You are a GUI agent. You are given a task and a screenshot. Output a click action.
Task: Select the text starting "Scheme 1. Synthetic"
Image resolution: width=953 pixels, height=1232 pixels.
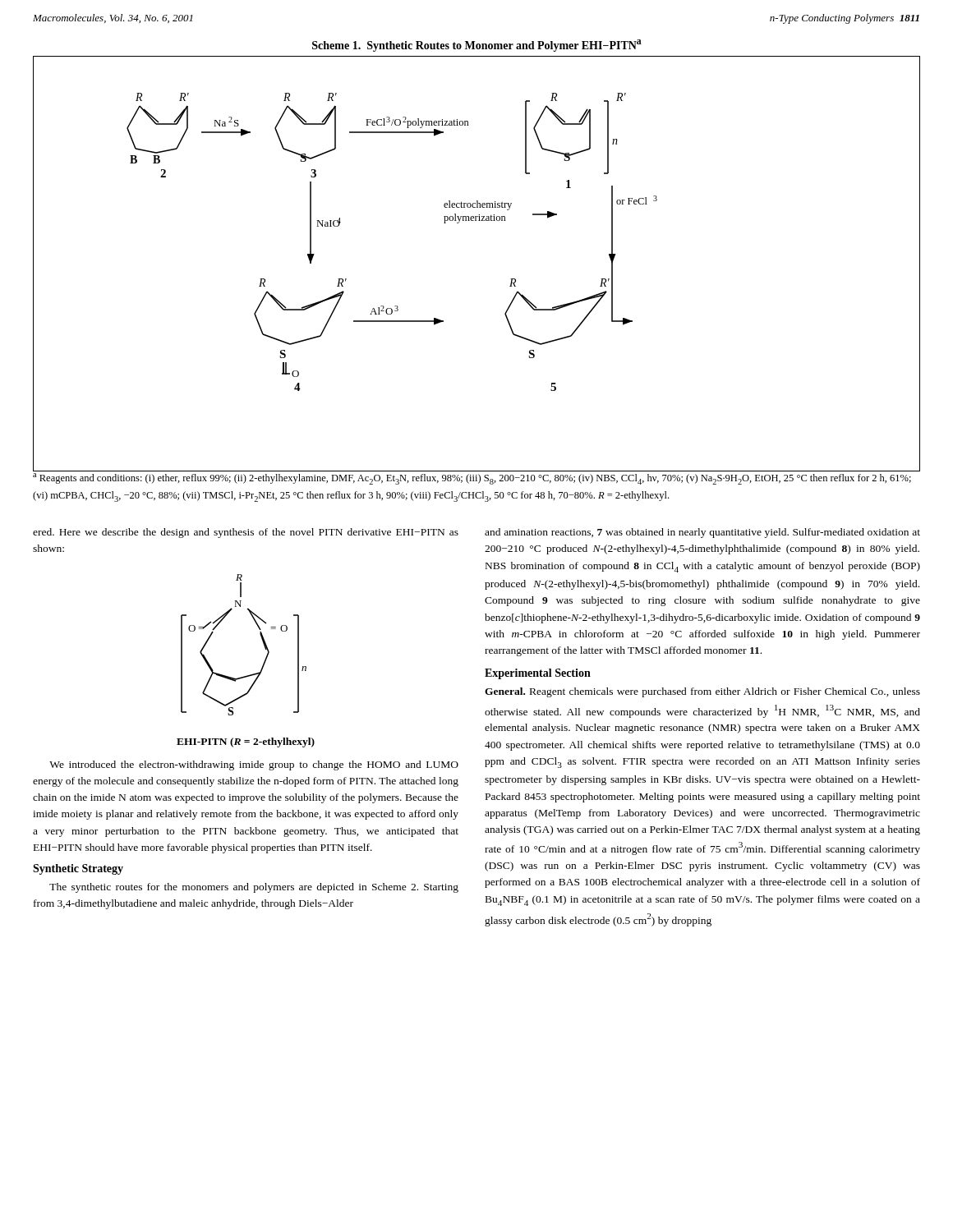(x=476, y=44)
